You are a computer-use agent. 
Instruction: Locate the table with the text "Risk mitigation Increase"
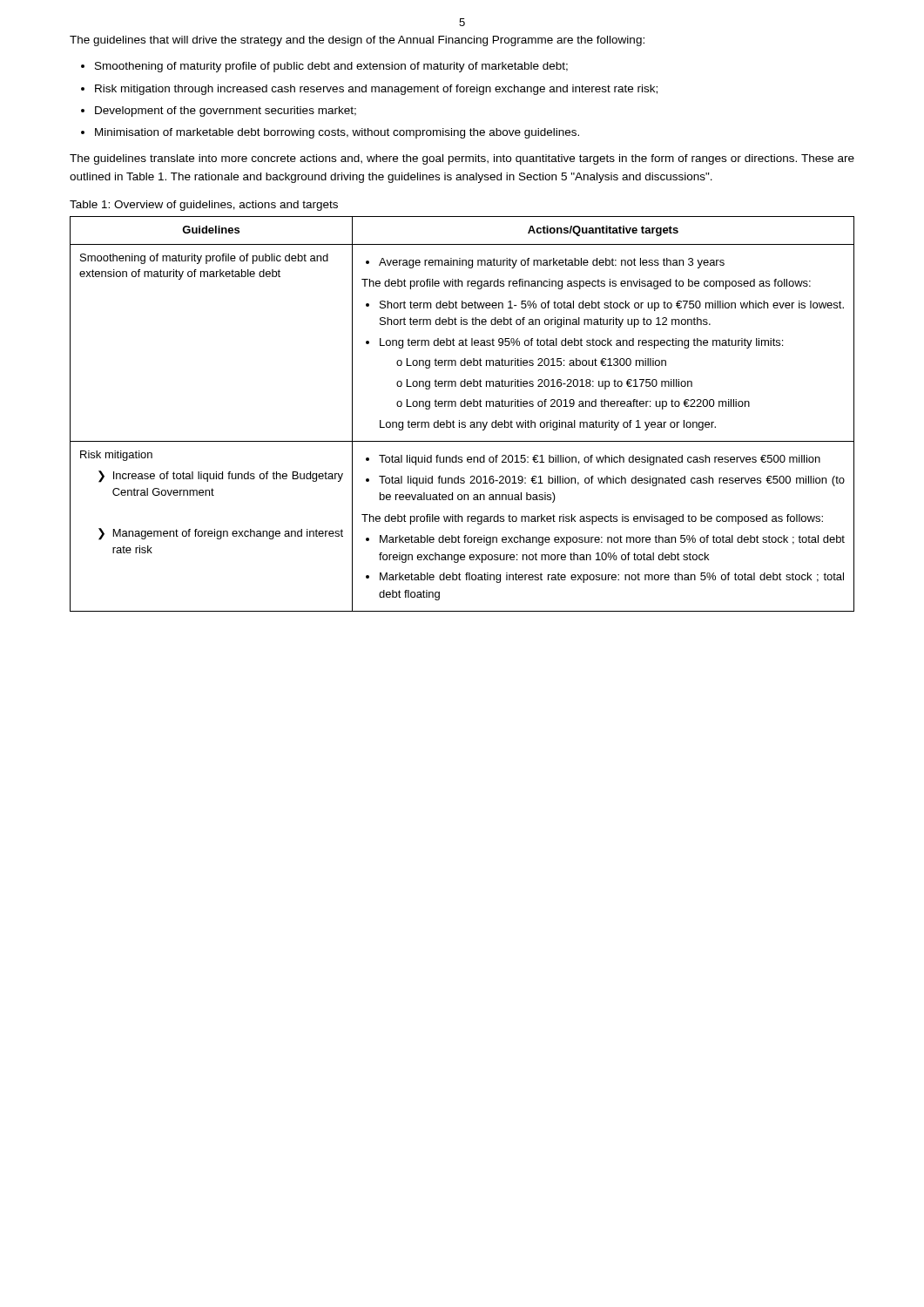tap(462, 414)
